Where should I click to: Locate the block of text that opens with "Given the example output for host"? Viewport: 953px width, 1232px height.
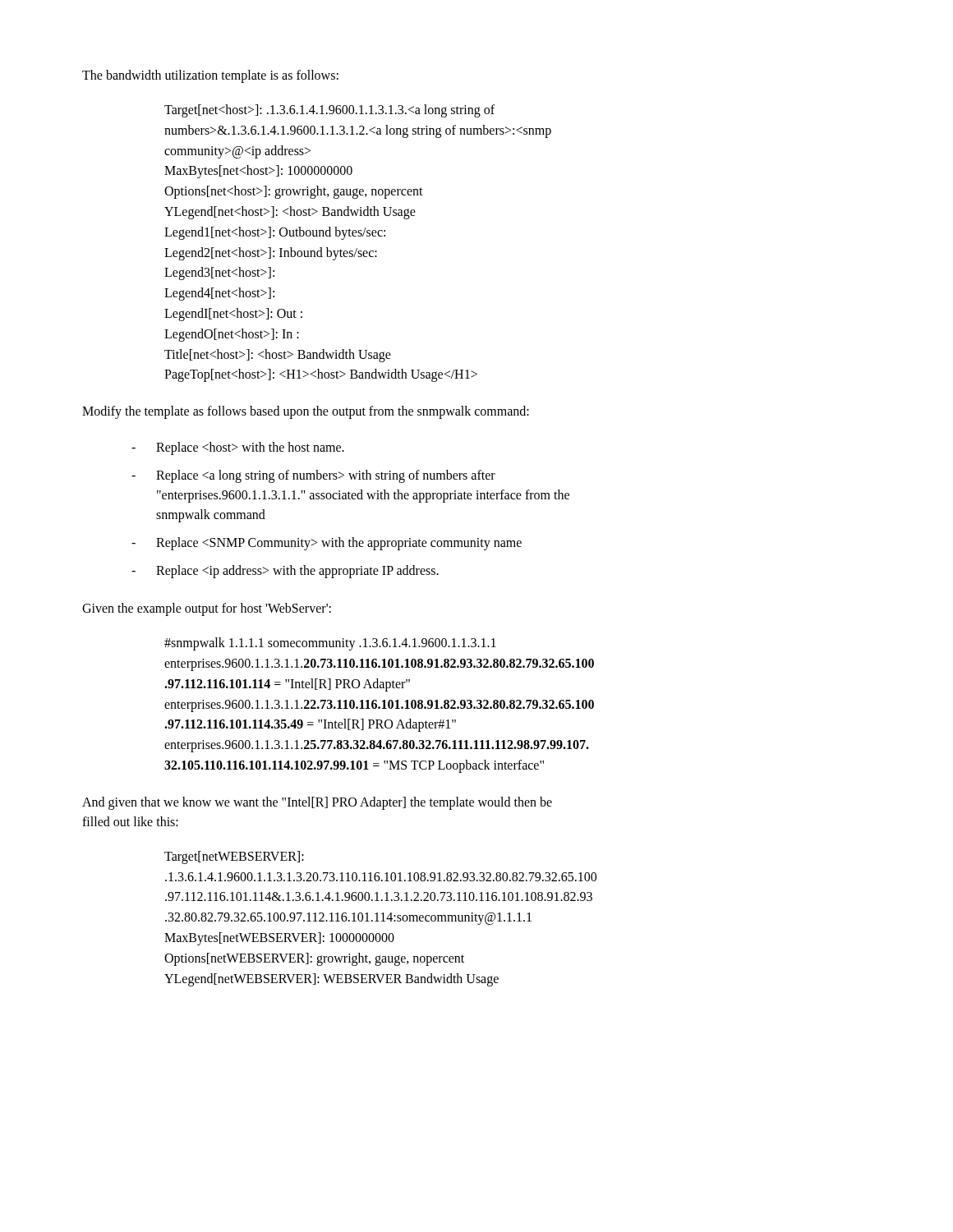click(207, 608)
